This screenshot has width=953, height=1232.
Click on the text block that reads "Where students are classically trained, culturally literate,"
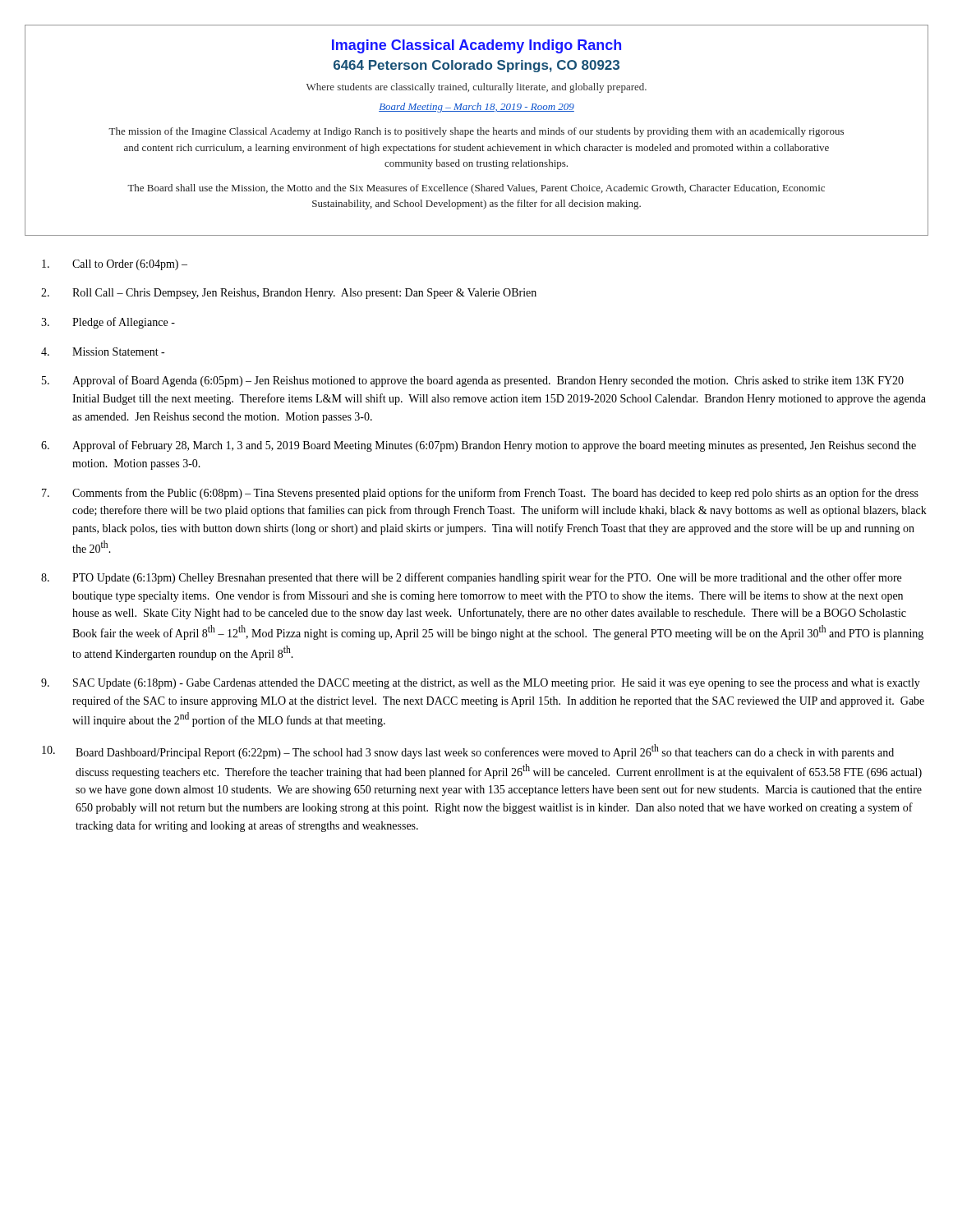(476, 87)
